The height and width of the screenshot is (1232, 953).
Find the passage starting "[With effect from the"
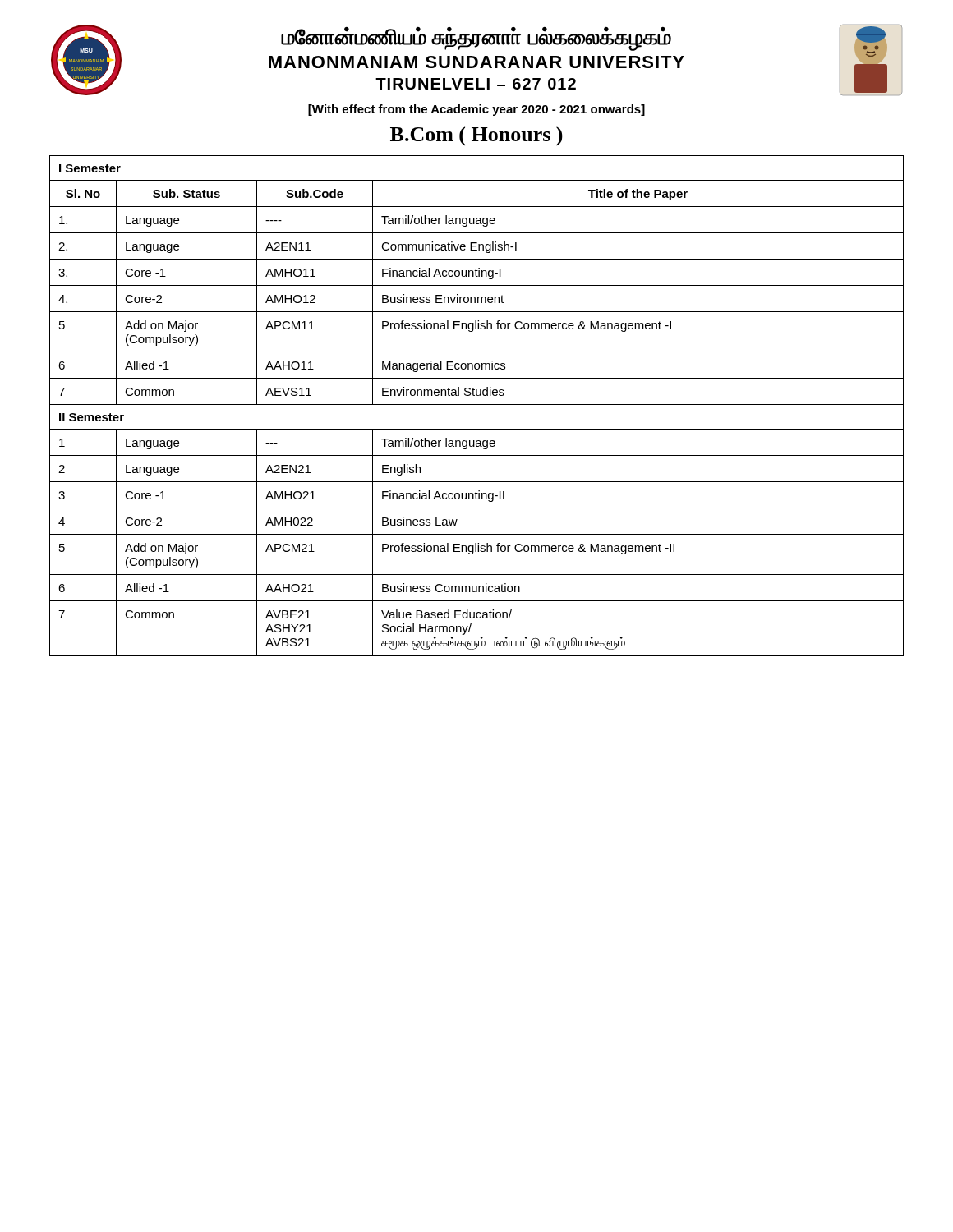tap(476, 109)
